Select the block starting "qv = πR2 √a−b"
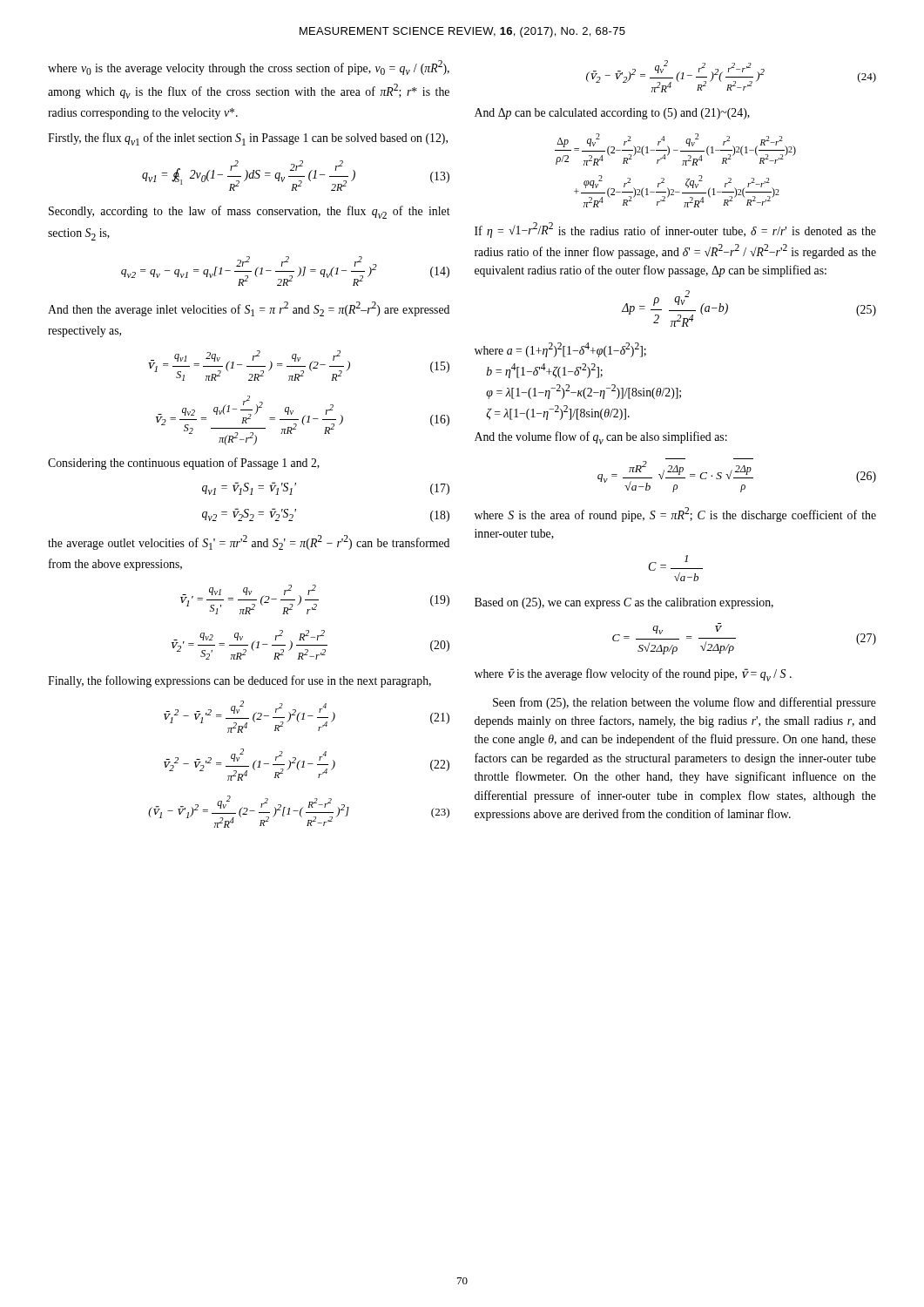924x1307 pixels. (737, 476)
